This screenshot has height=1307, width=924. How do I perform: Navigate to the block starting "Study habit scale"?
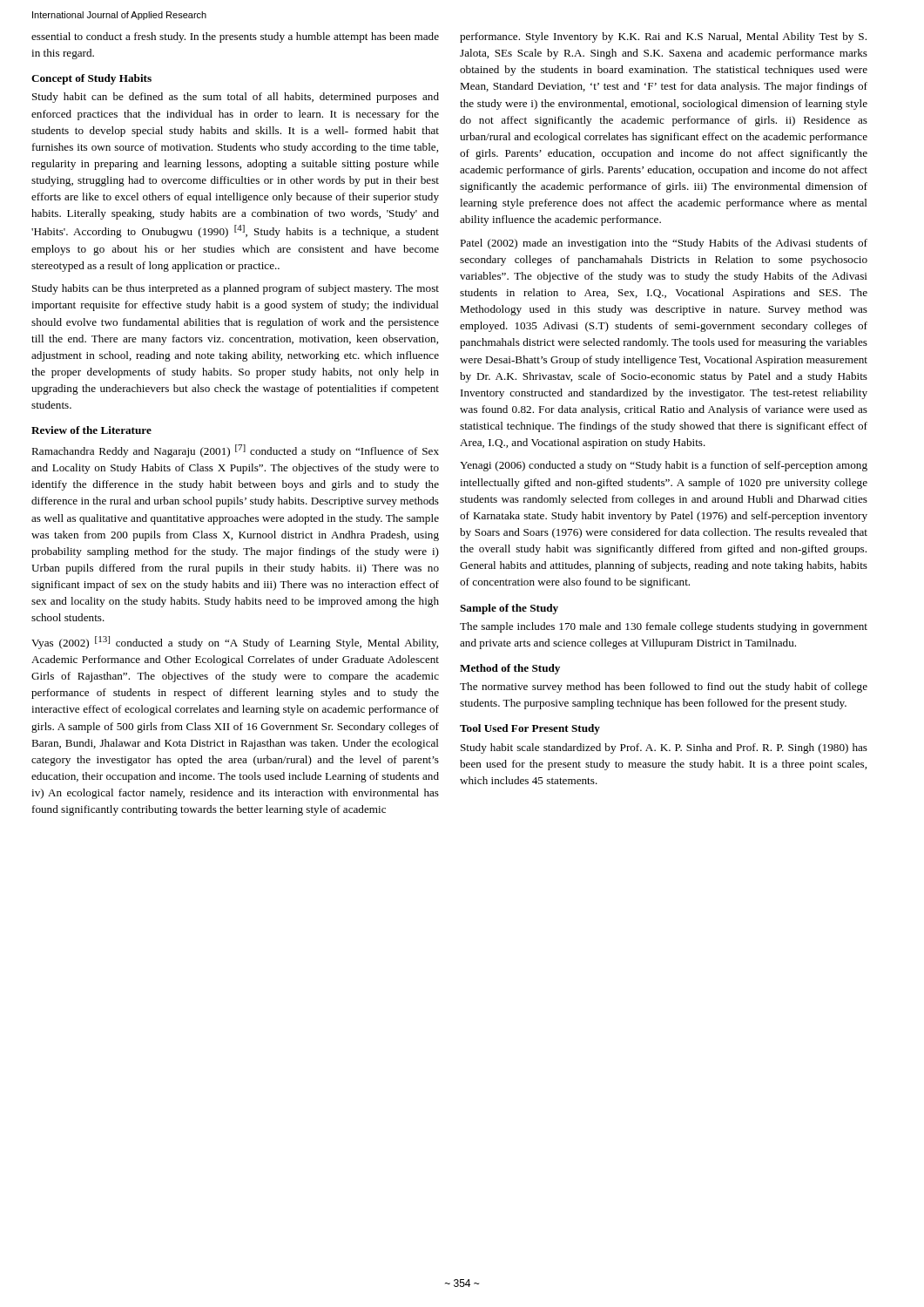coord(664,763)
